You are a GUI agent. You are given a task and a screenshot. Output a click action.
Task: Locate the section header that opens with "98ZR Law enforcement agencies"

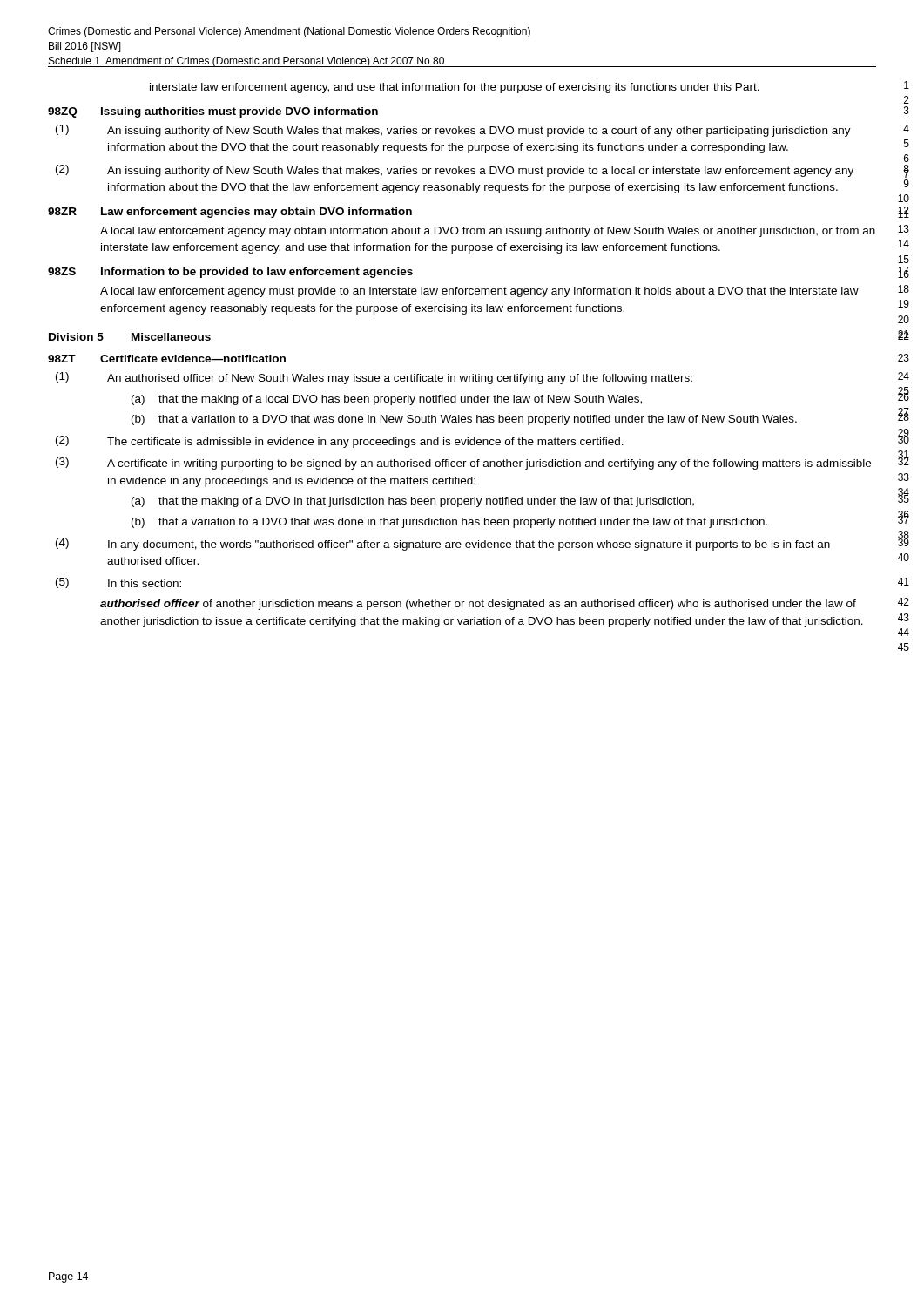pos(230,213)
